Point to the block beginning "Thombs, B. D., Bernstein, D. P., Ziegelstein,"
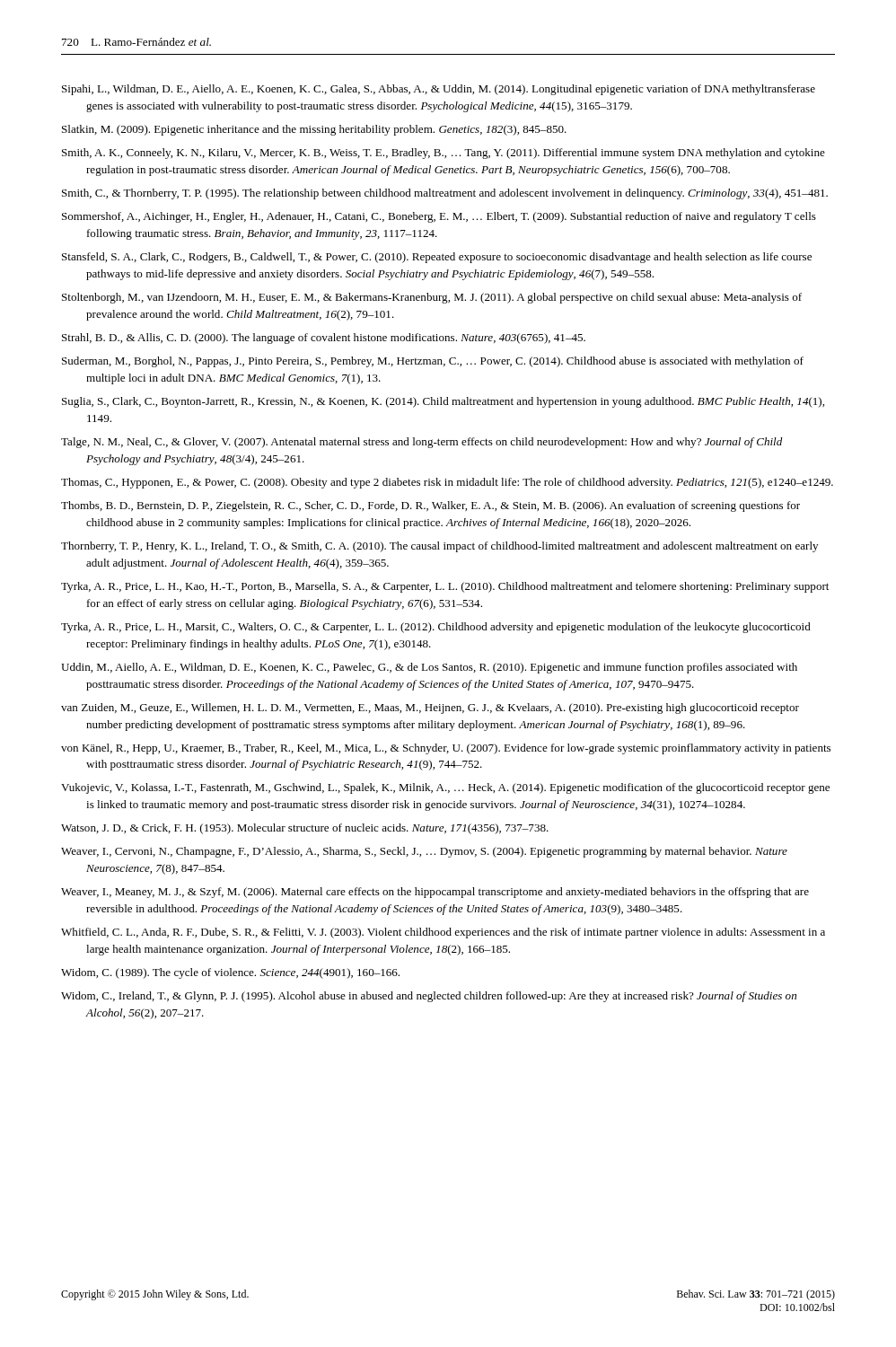 [x=431, y=513]
